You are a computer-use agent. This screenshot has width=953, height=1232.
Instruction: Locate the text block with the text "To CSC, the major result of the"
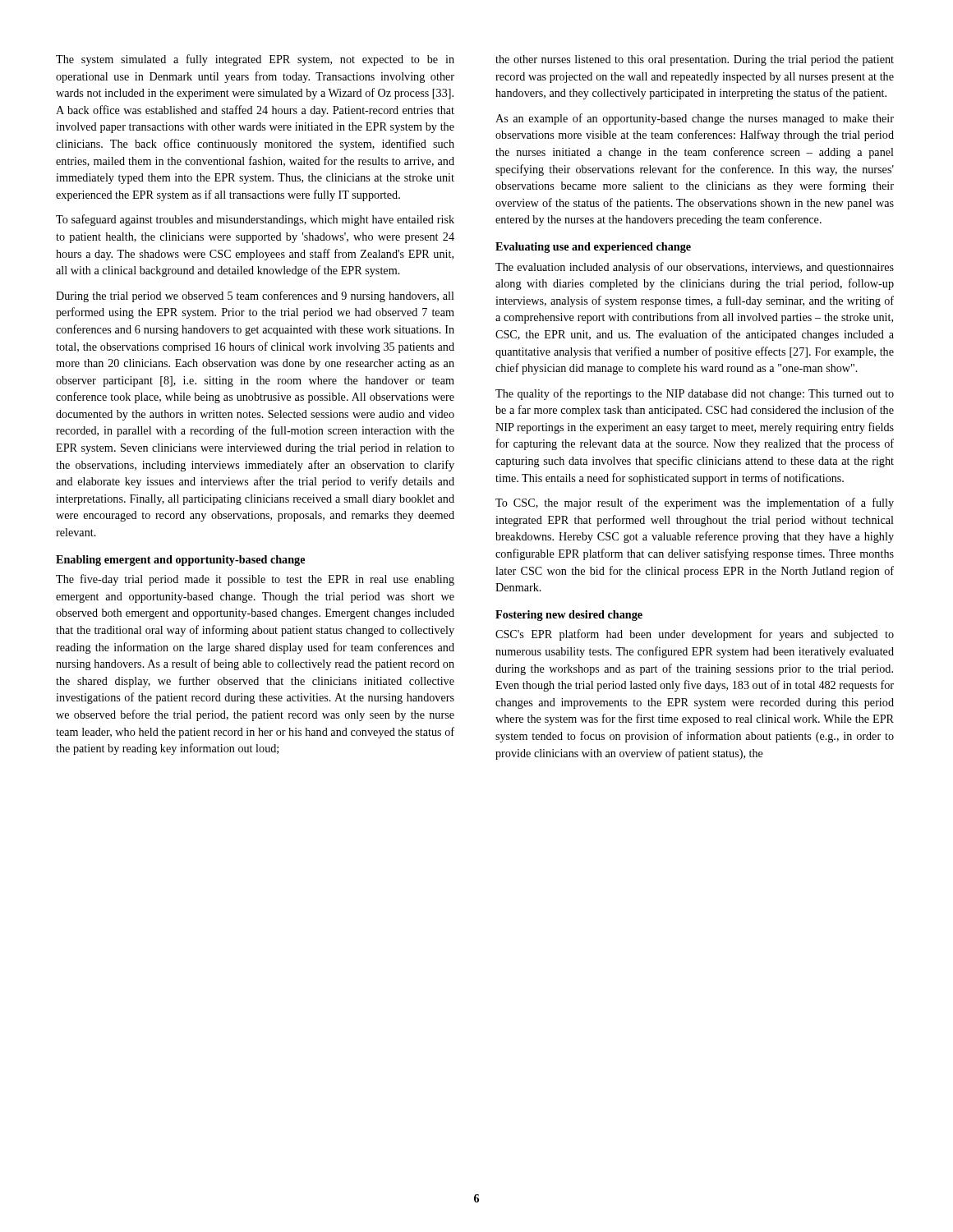pos(695,545)
